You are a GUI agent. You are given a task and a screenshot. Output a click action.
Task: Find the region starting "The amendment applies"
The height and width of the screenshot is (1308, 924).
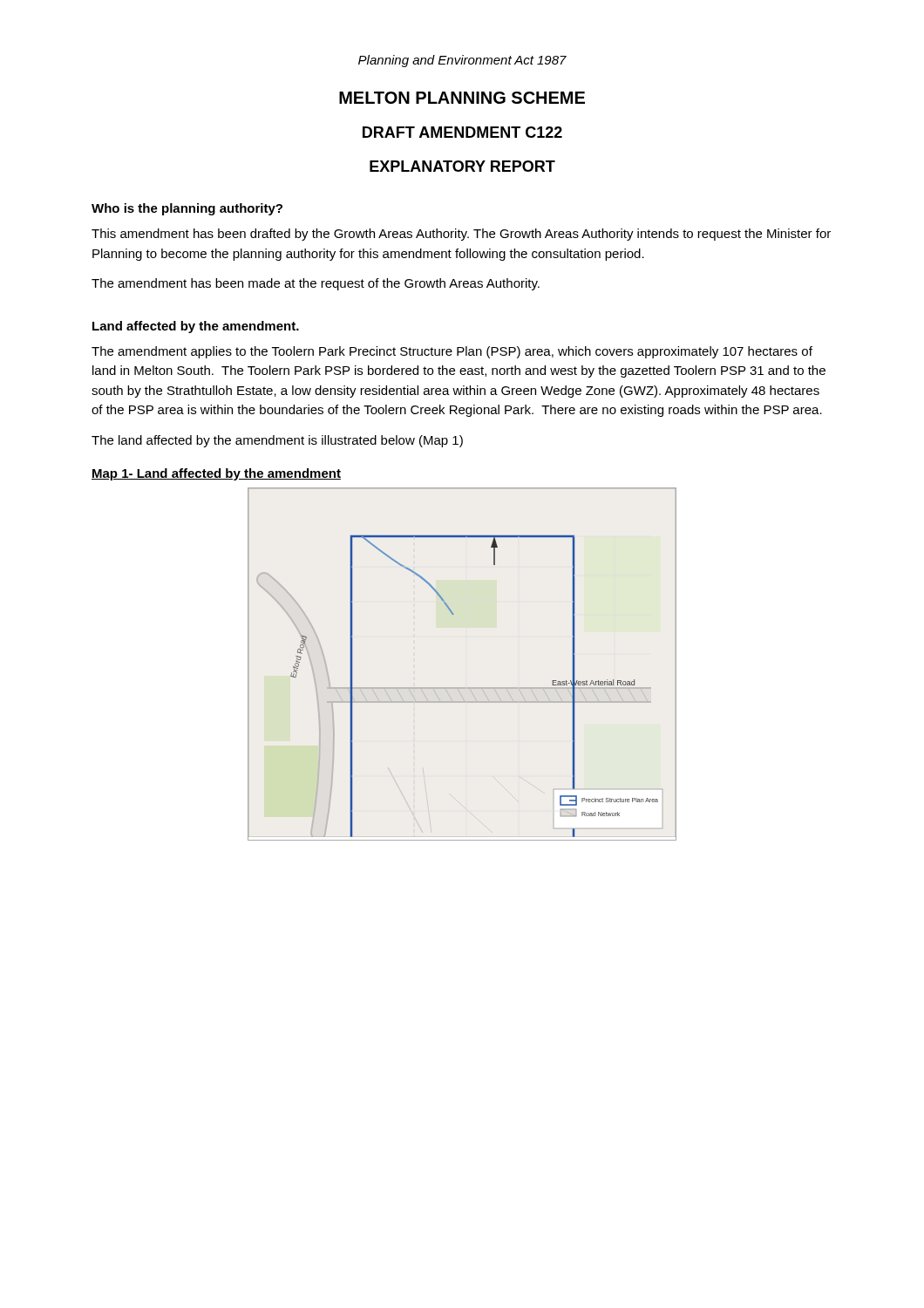(x=459, y=380)
